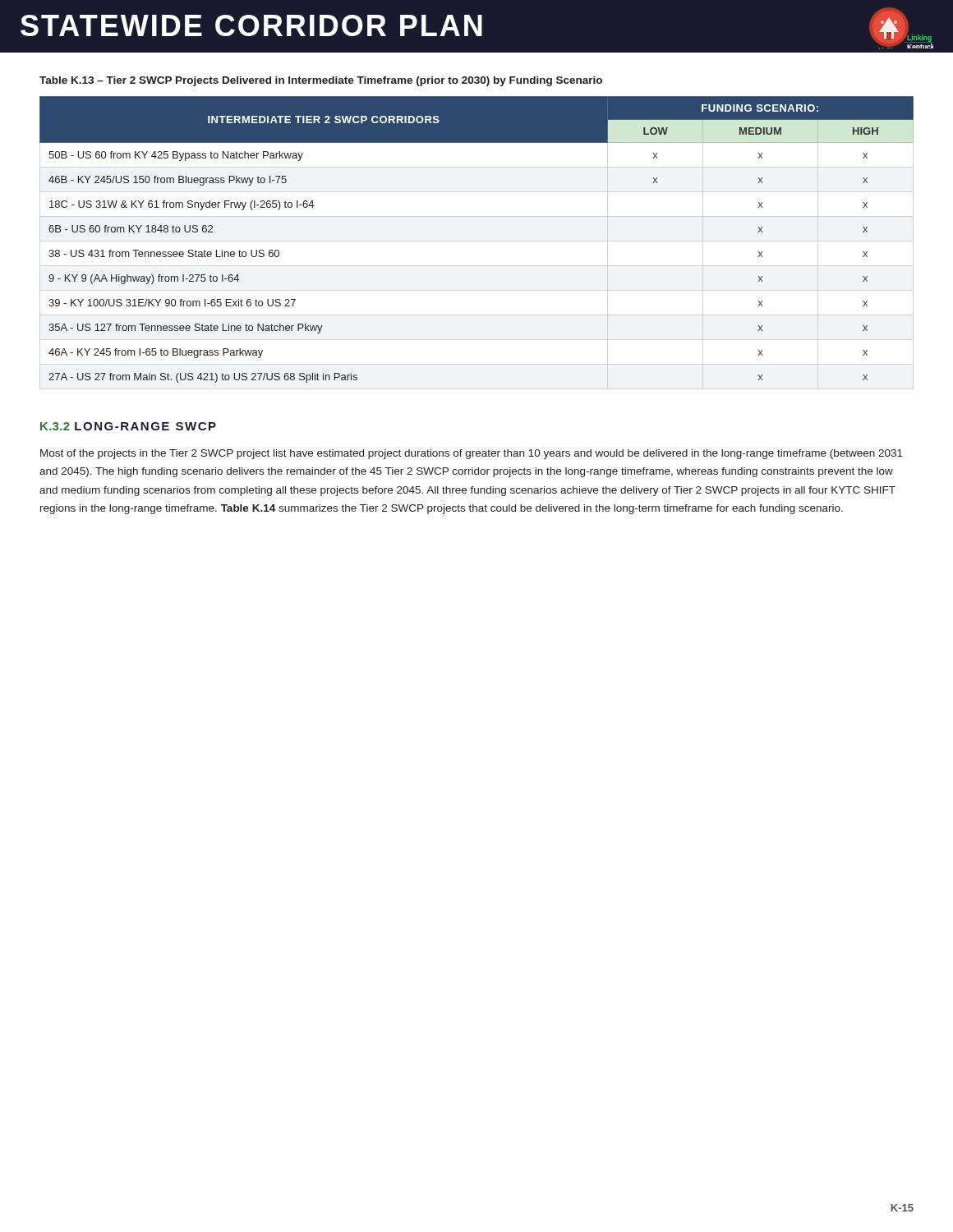Image resolution: width=953 pixels, height=1232 pixels.
Task: Click on the text starting "K.3.2 LONG-RANGE SWCP"
Action: coord(128,426)
